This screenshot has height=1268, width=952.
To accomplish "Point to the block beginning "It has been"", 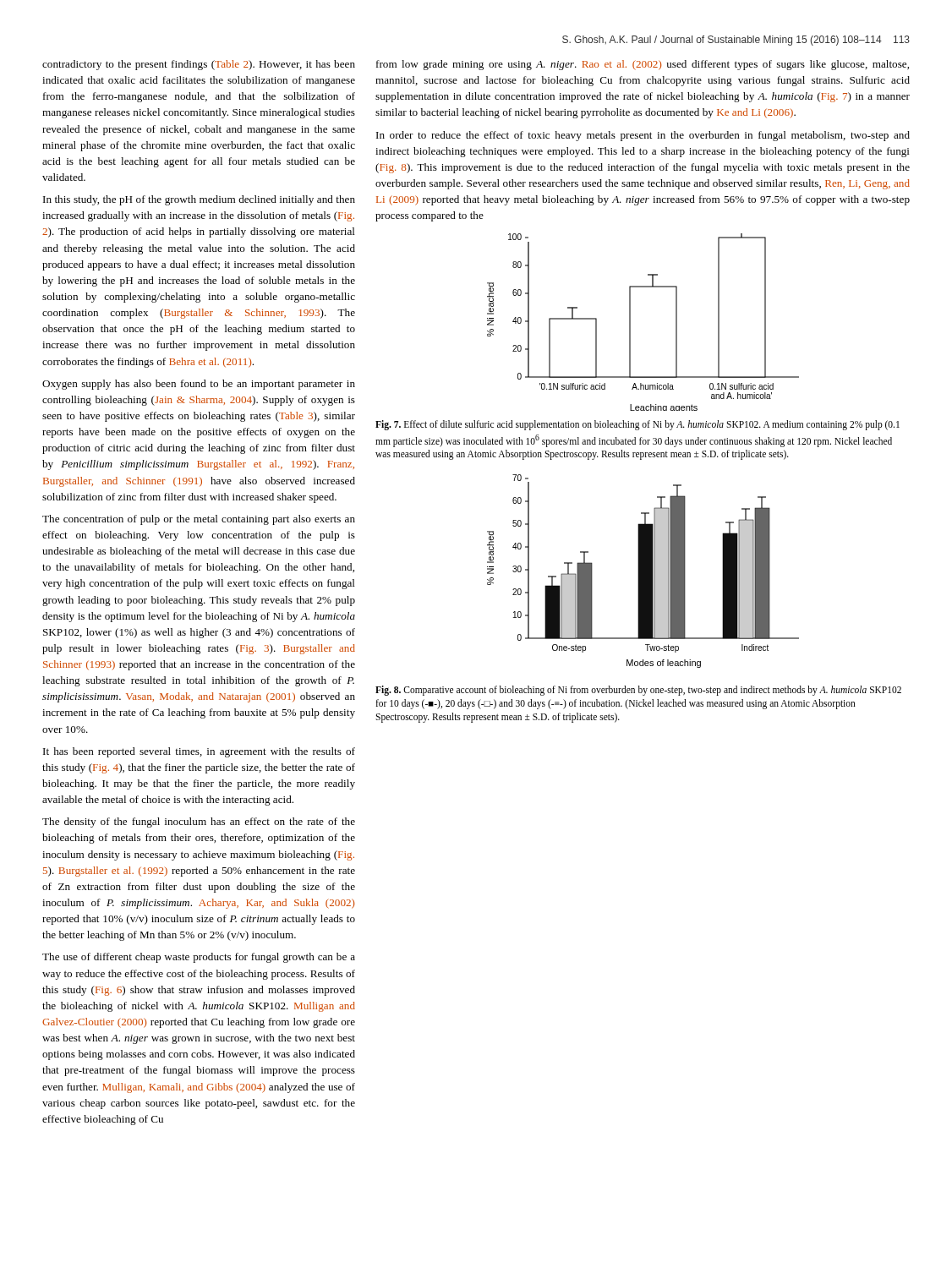I will pyautogui.click(x=199, y=775).
